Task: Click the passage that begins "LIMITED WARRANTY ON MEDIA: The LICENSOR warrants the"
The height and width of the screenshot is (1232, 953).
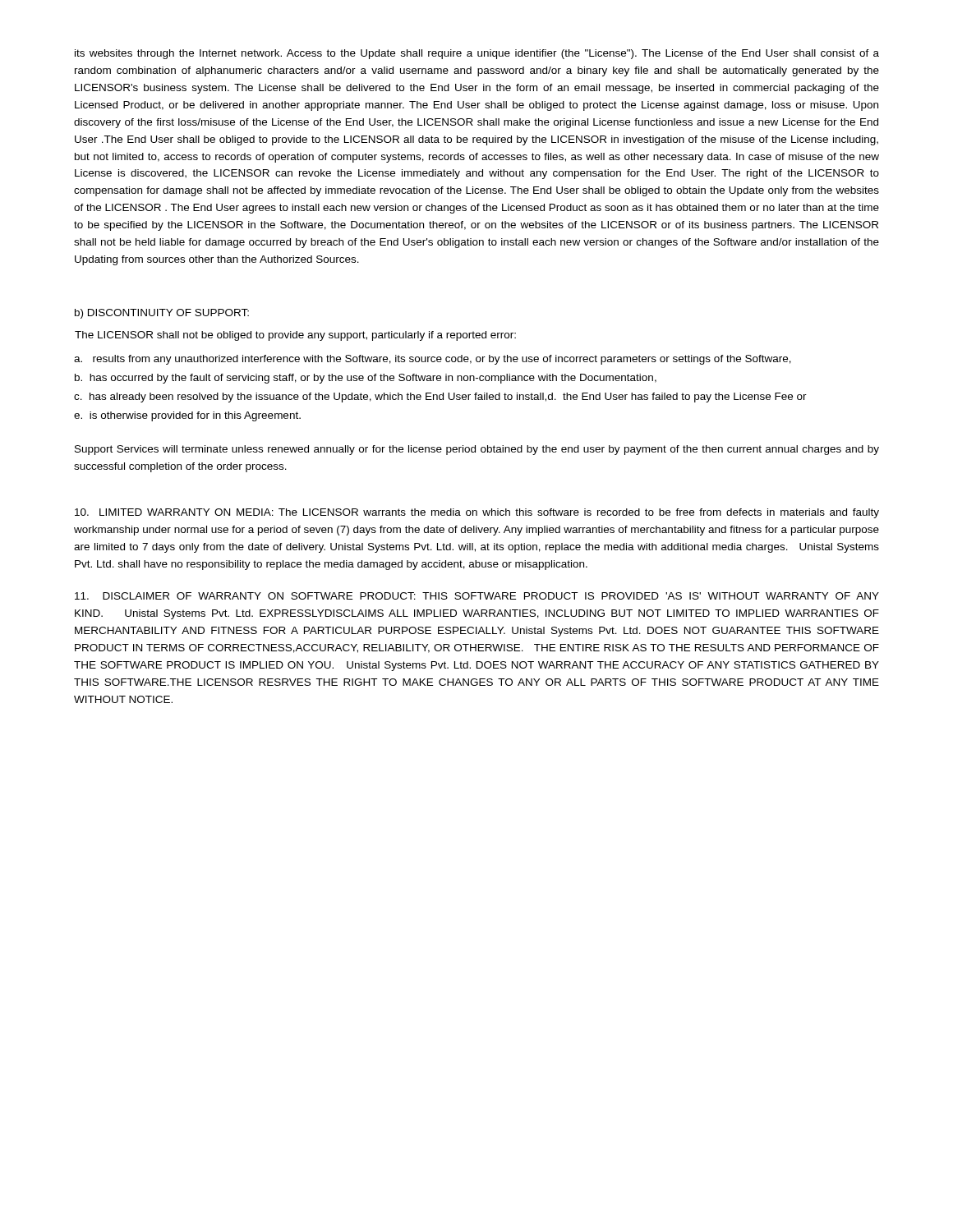Action: [476, 538]
